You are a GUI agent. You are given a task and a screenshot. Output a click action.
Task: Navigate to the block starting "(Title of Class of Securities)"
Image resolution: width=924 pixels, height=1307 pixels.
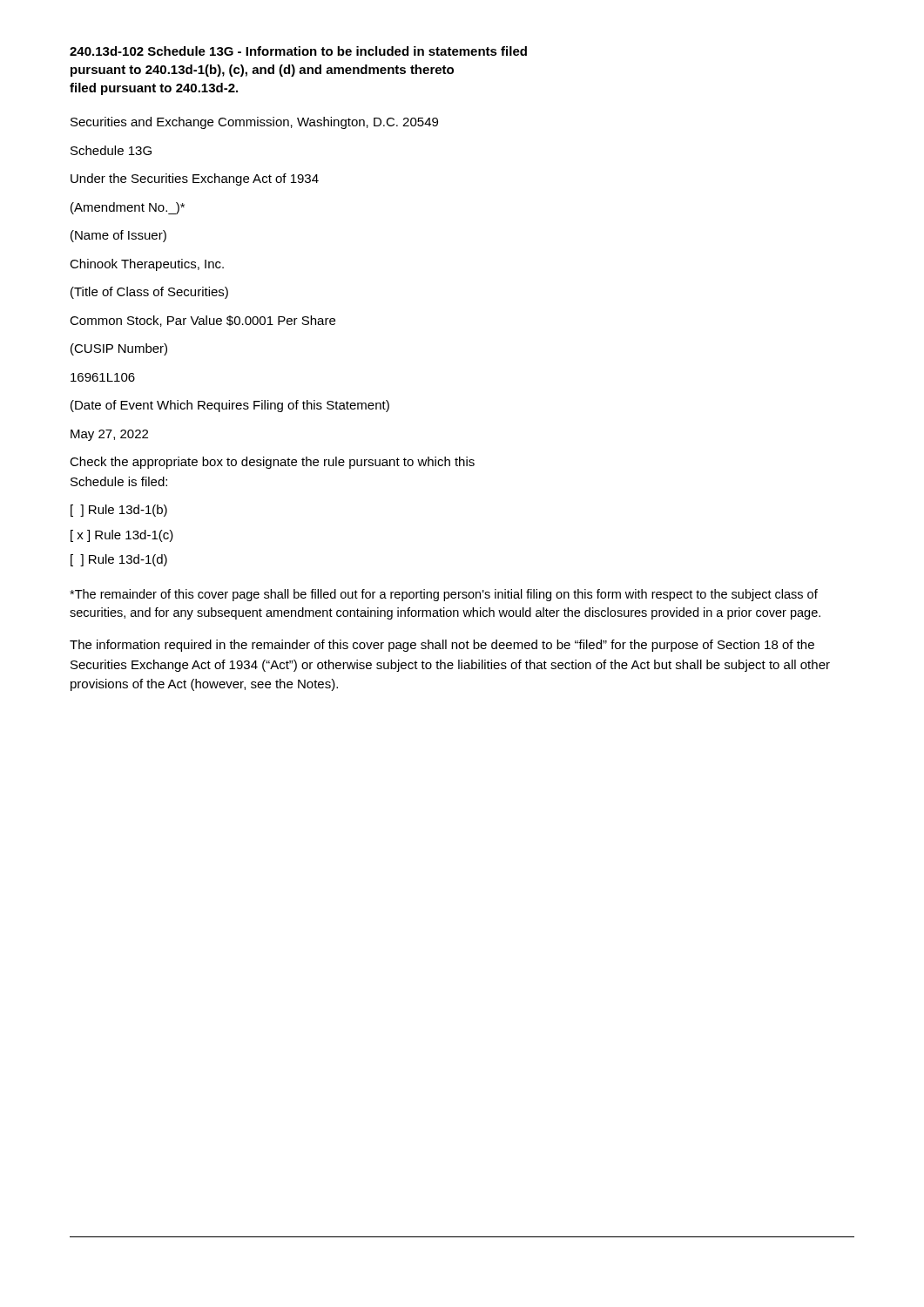pyautogui.click(x=149, y=291)
